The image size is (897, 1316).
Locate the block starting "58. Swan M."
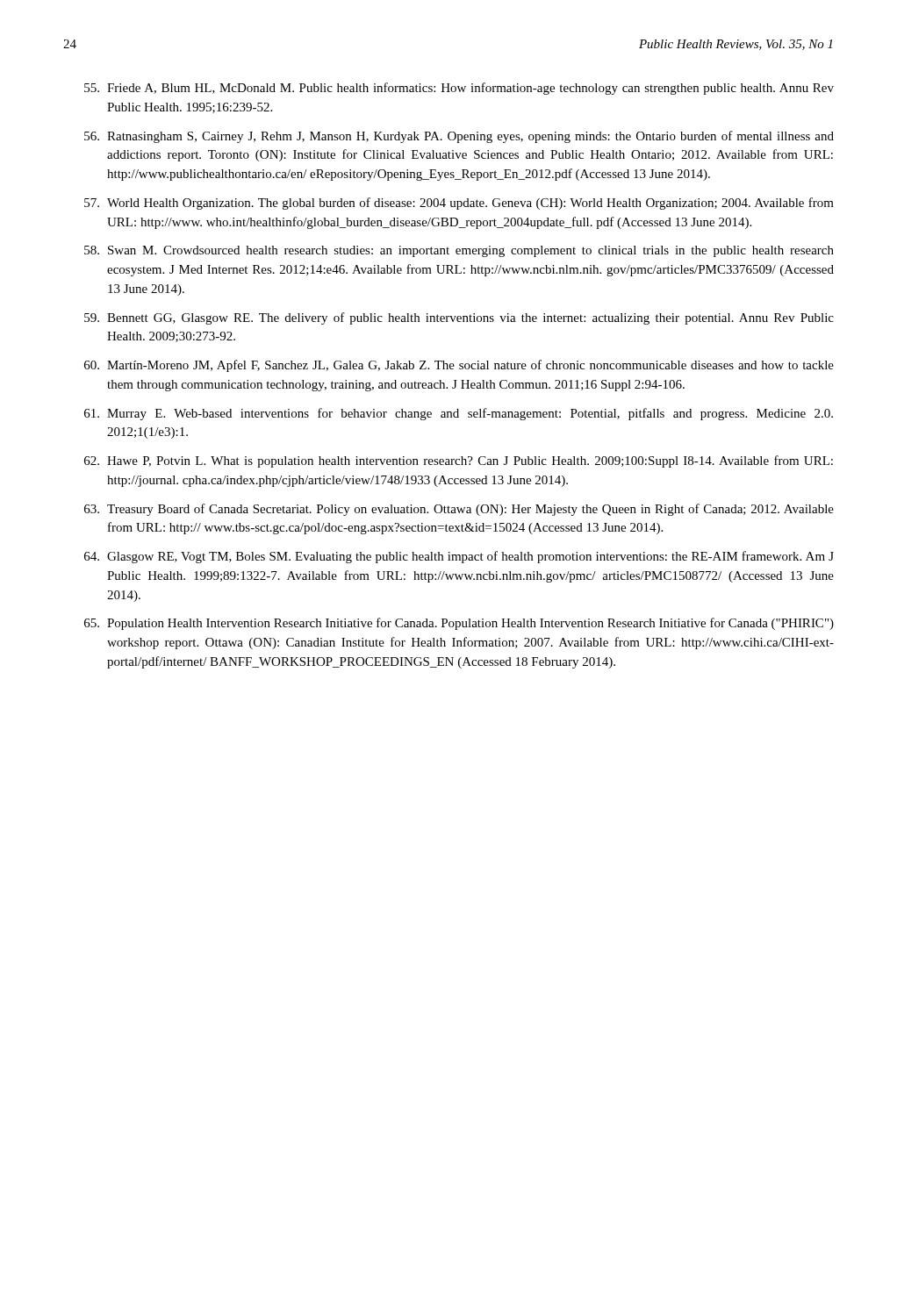click(448, 270)
